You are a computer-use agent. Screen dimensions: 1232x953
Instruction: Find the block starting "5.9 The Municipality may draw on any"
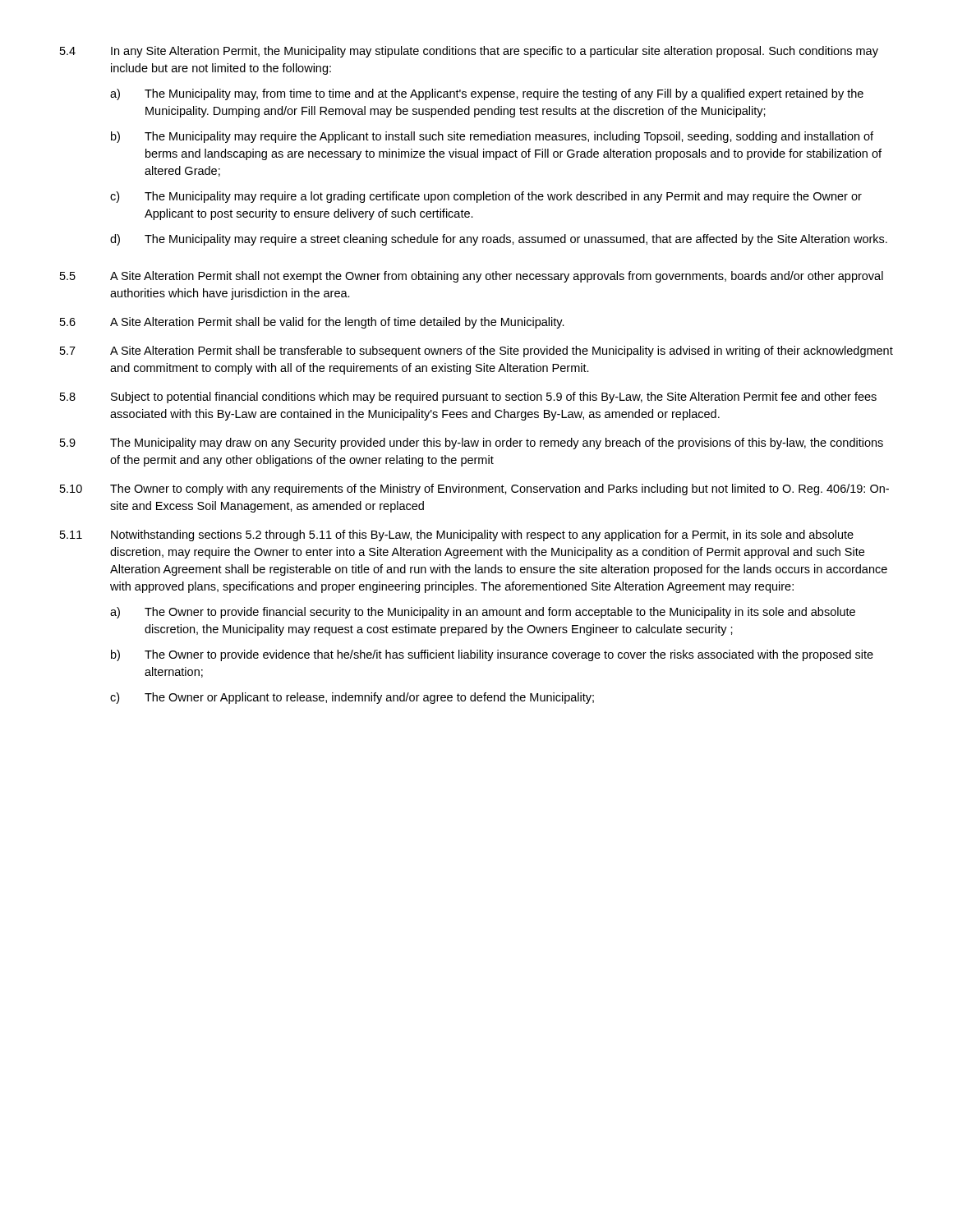pyautogui.click(x=476, y=452)
